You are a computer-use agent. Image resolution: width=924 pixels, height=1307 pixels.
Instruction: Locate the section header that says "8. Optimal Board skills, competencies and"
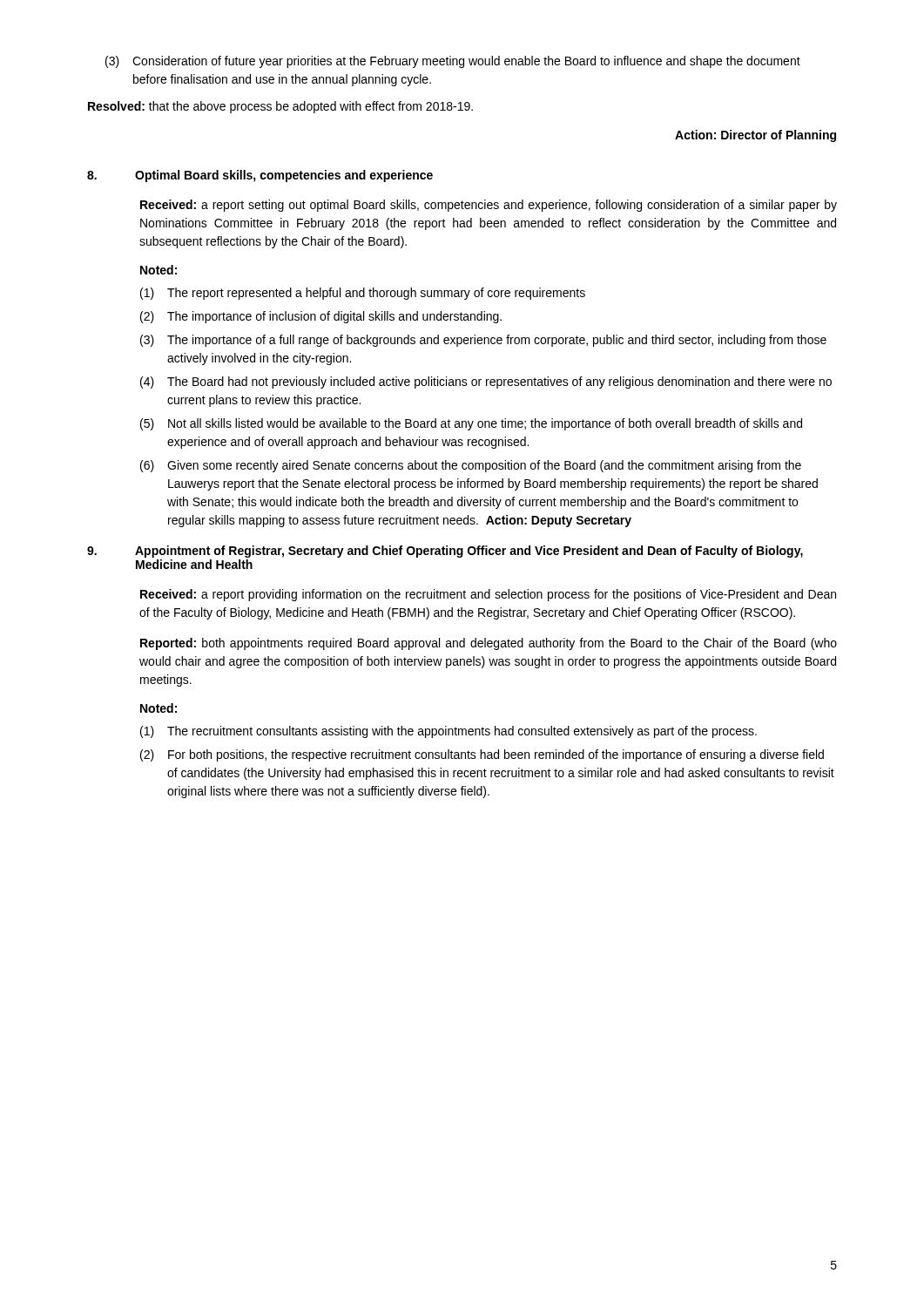coord(260,175)
